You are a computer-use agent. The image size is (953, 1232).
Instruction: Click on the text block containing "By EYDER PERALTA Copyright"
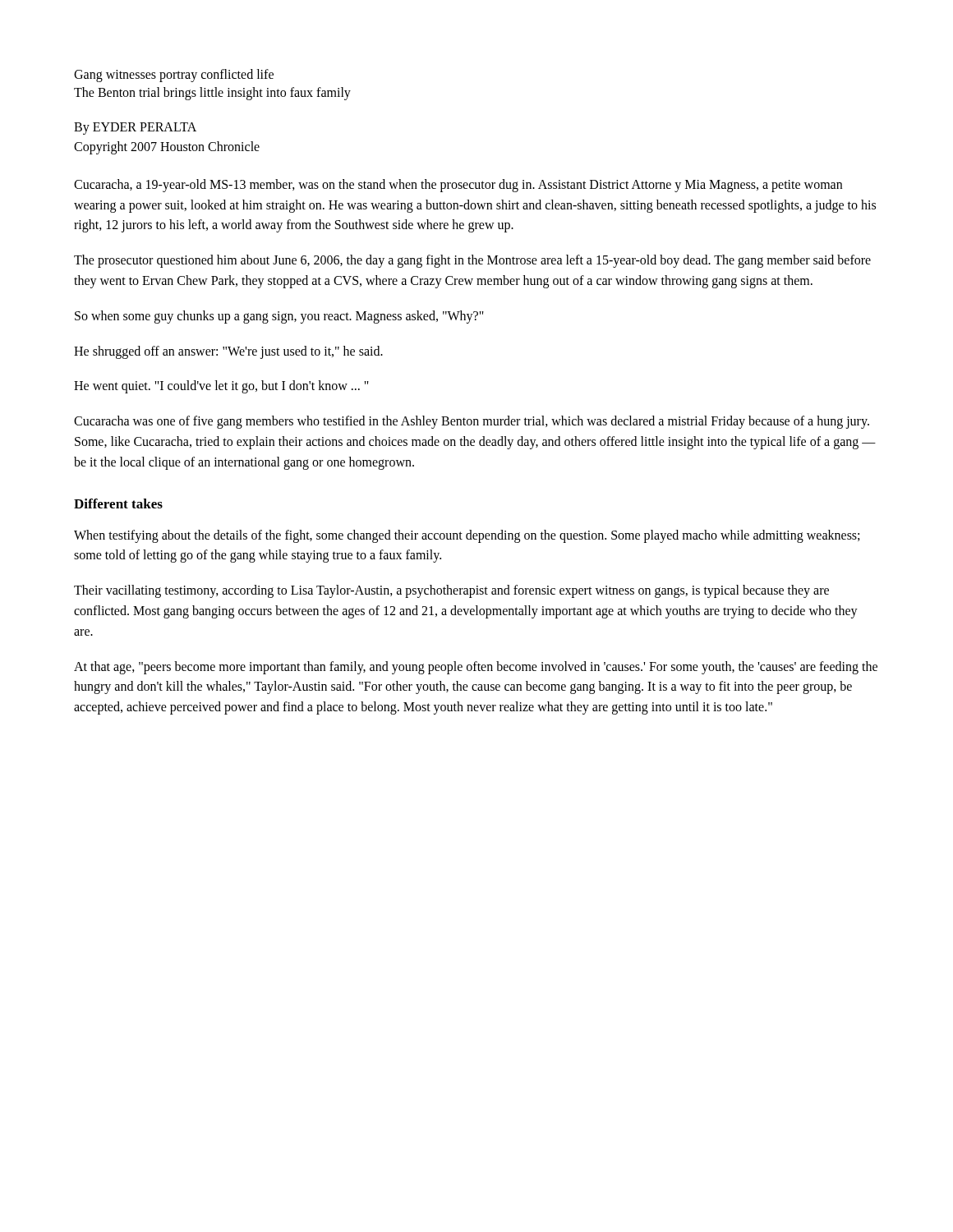pos(167,137)
